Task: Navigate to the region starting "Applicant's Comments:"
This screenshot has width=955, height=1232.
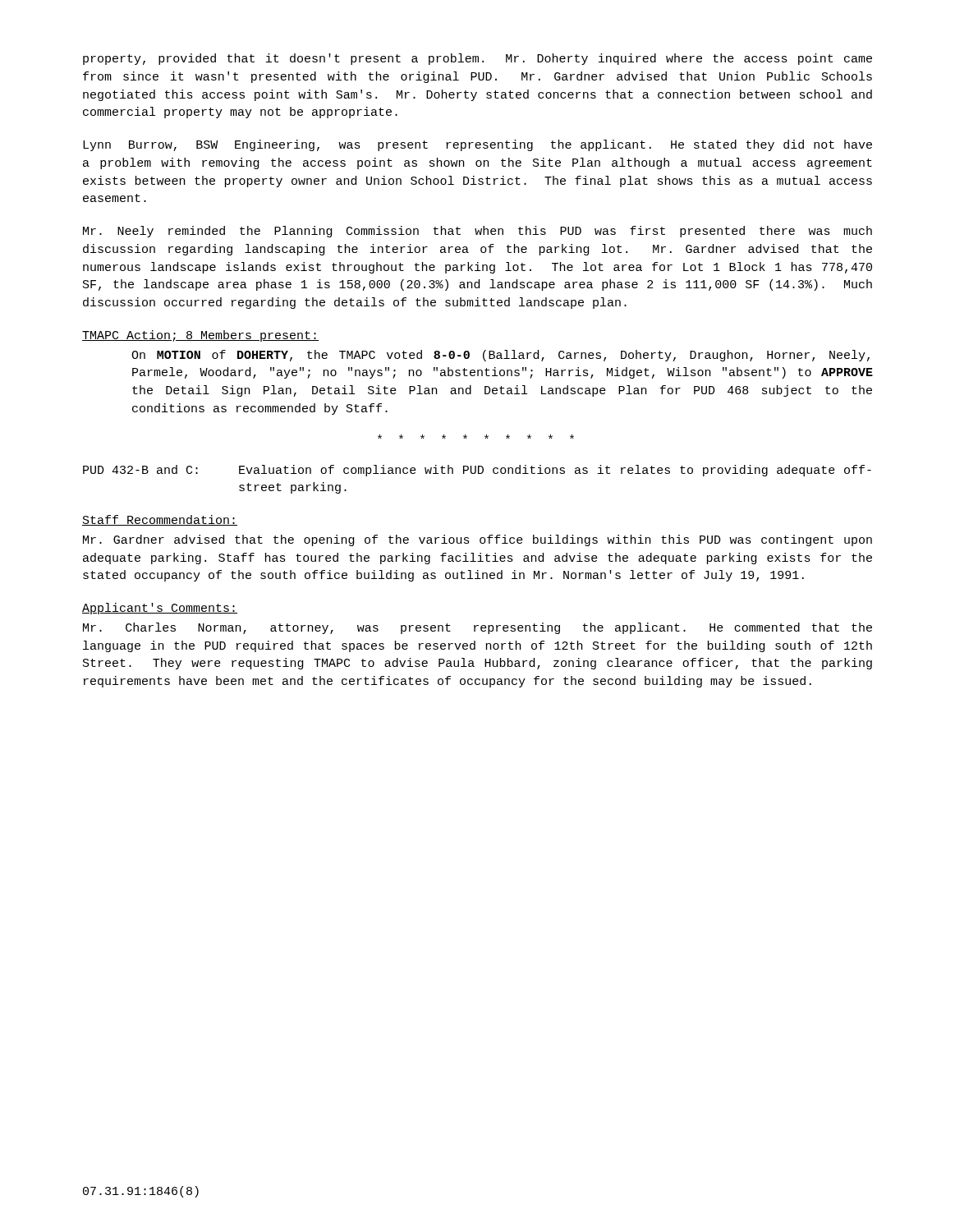Action: 160,609
